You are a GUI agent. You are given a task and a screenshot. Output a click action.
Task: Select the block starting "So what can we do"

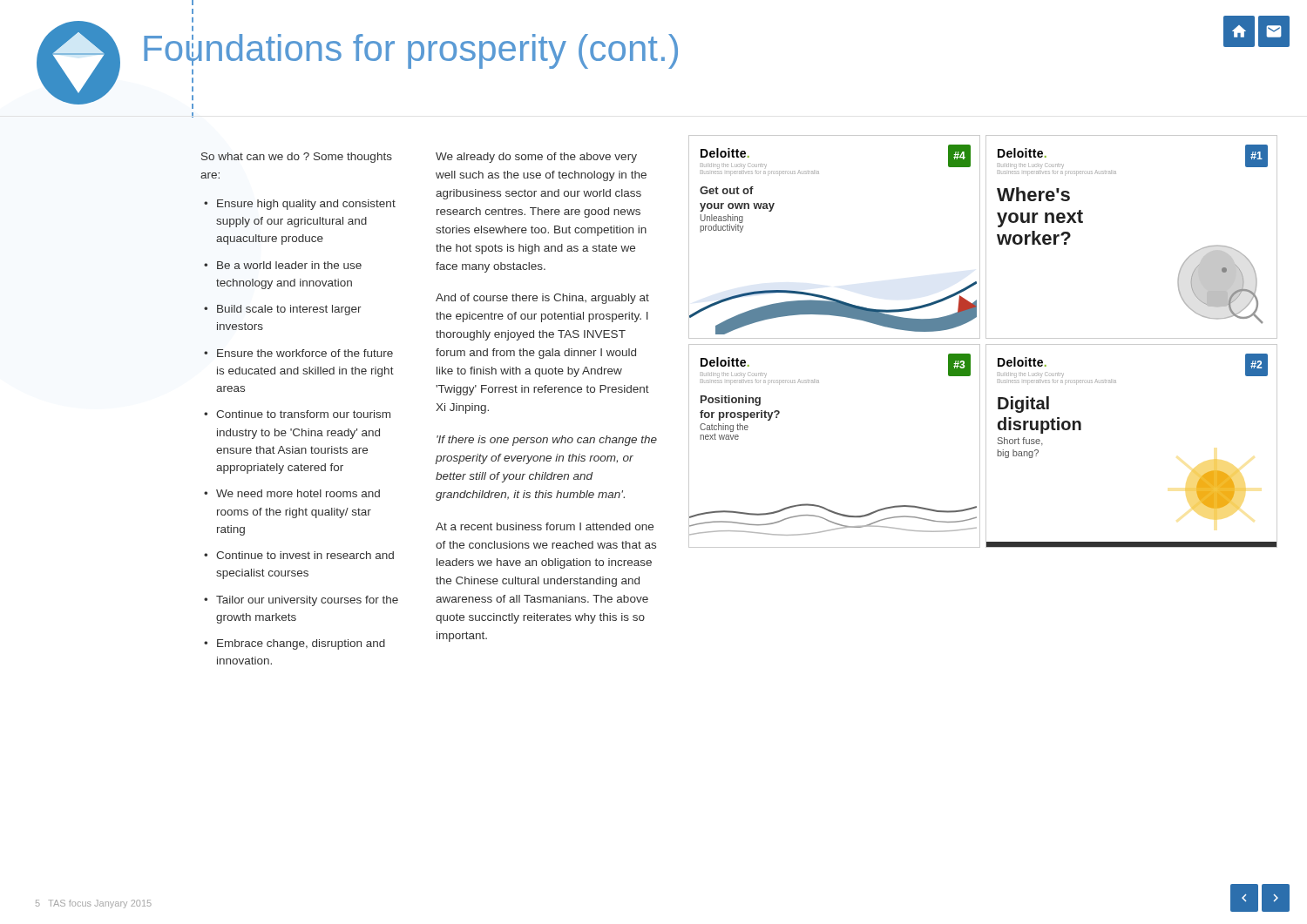[x=301, y=166]
